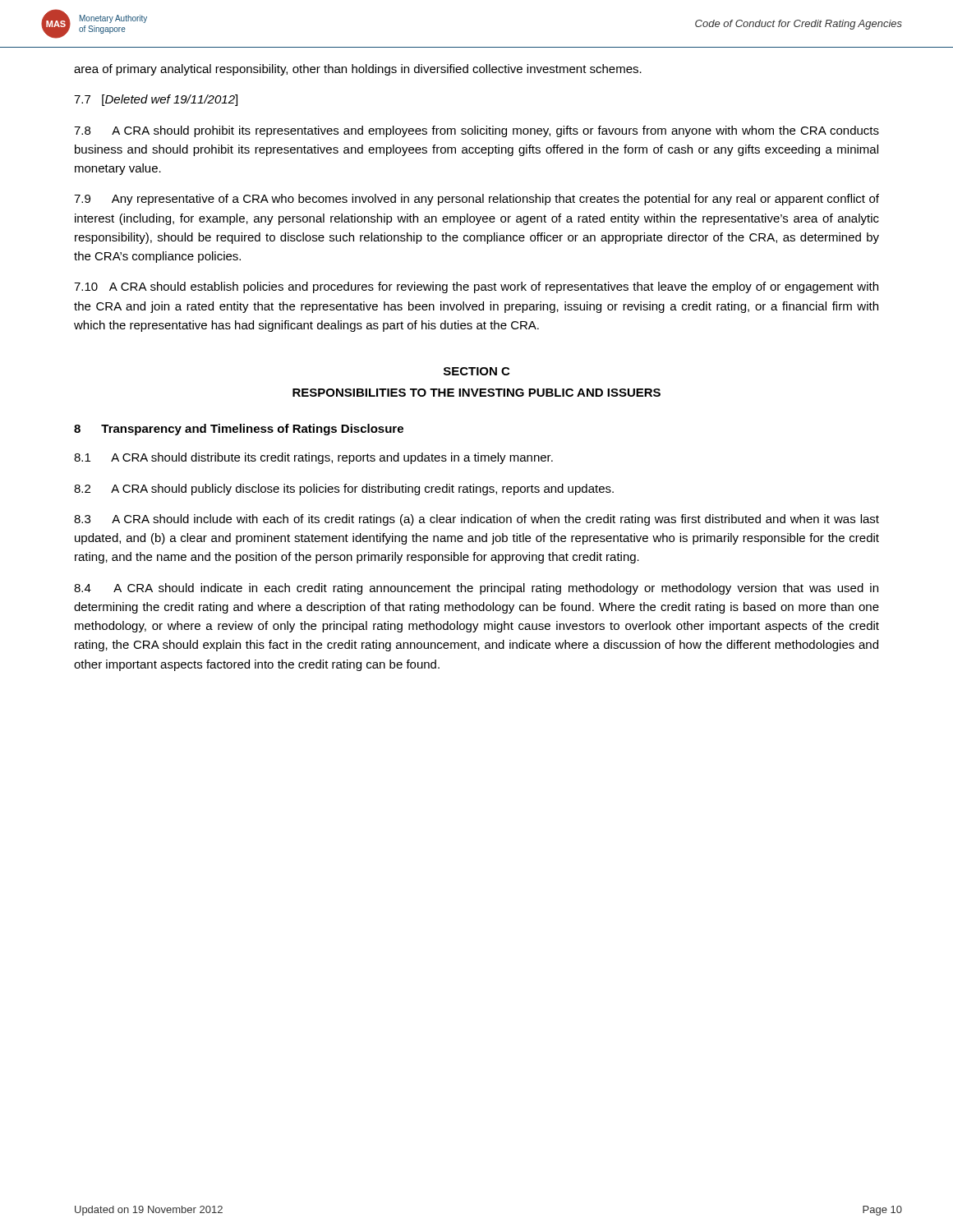Where is the passage that starts "area of primary analytical responsibility,"?
This screenshot has width=953, height=1232.
(358, 69)
